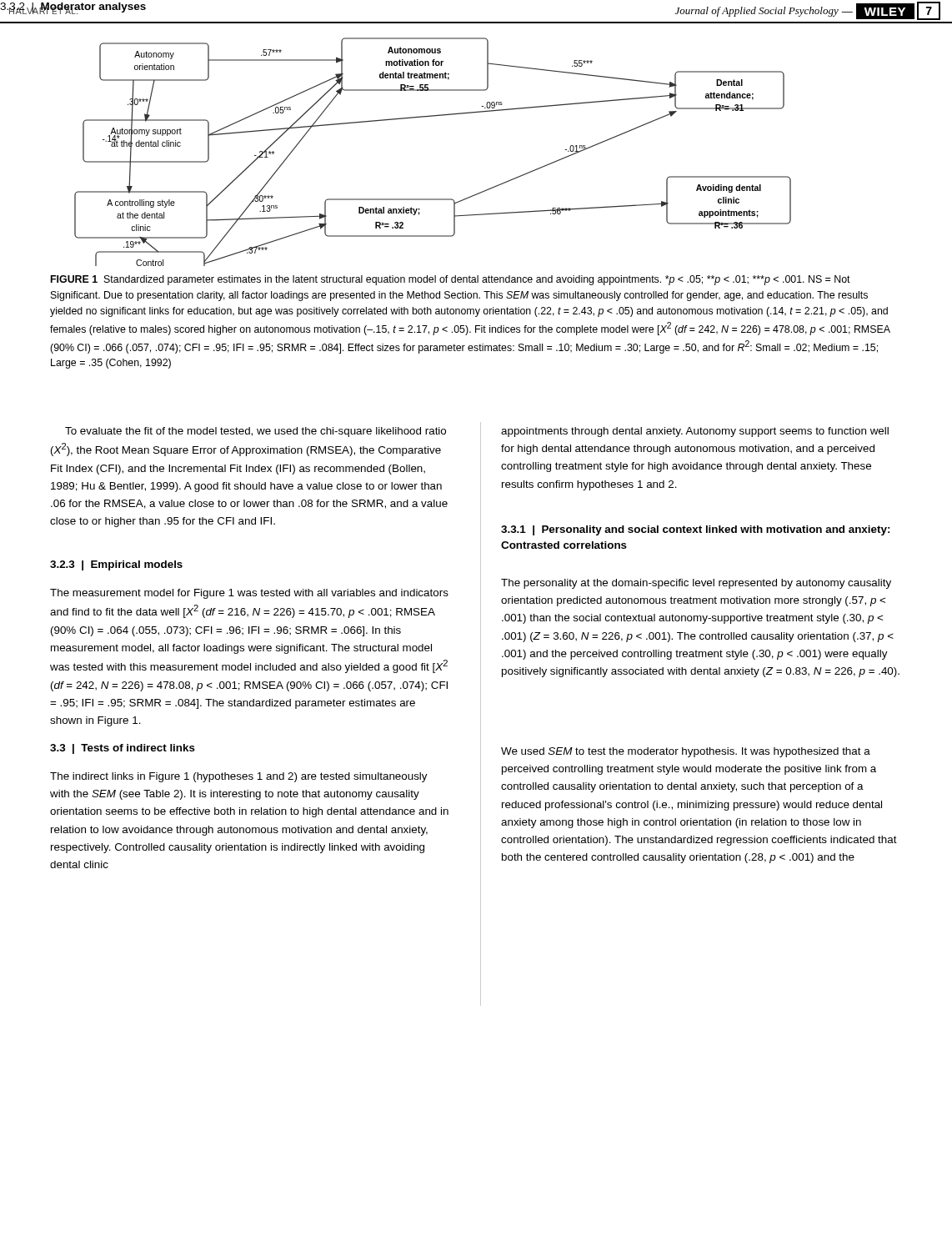The image size is (952, 1251).
Task: Locate the text block starting "3.3 | Tests of indirect links"
Action: pyautogui.click(x=122, y=748)
